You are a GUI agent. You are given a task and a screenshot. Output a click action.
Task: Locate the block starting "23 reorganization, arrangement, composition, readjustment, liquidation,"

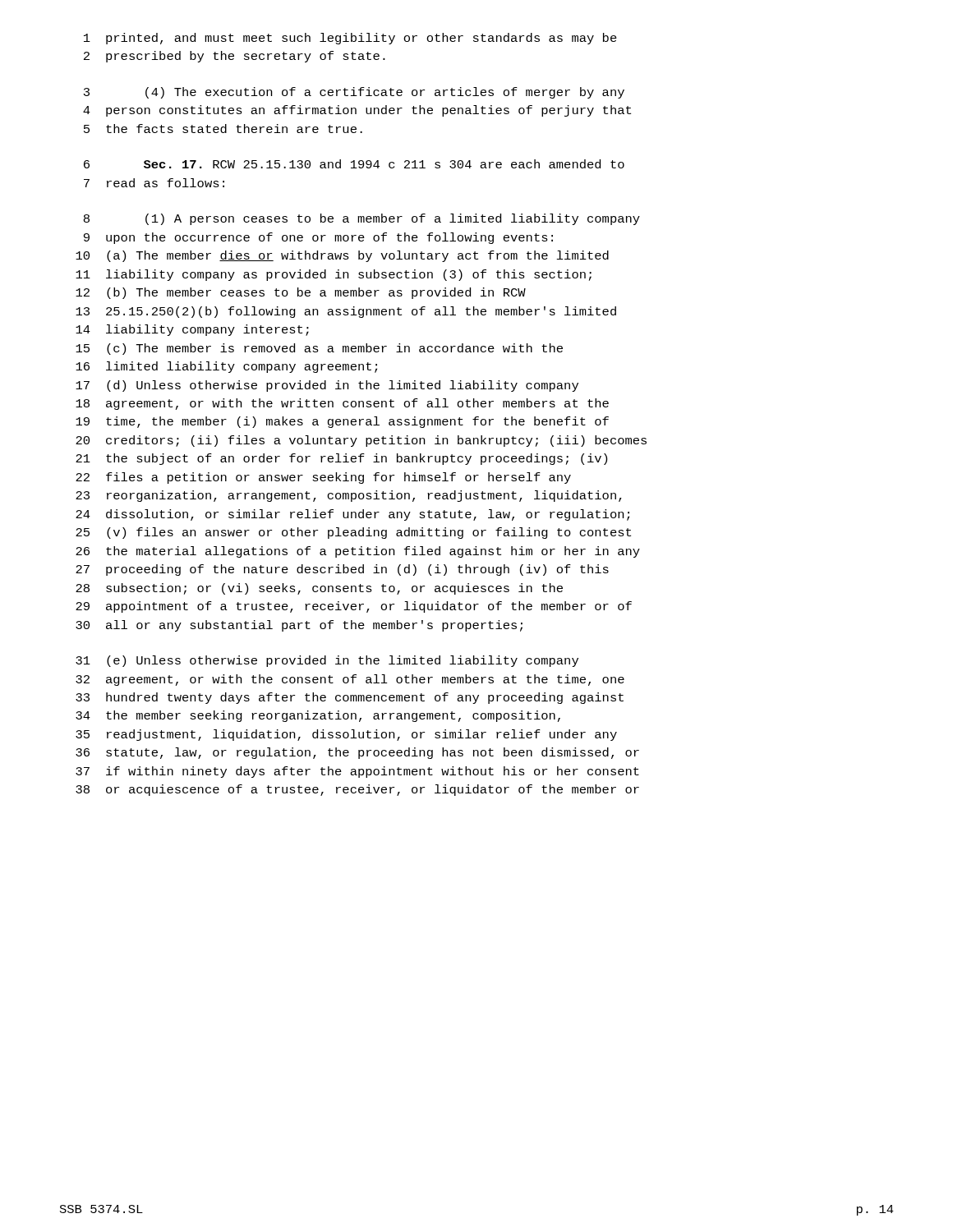[x=476, y=496]
